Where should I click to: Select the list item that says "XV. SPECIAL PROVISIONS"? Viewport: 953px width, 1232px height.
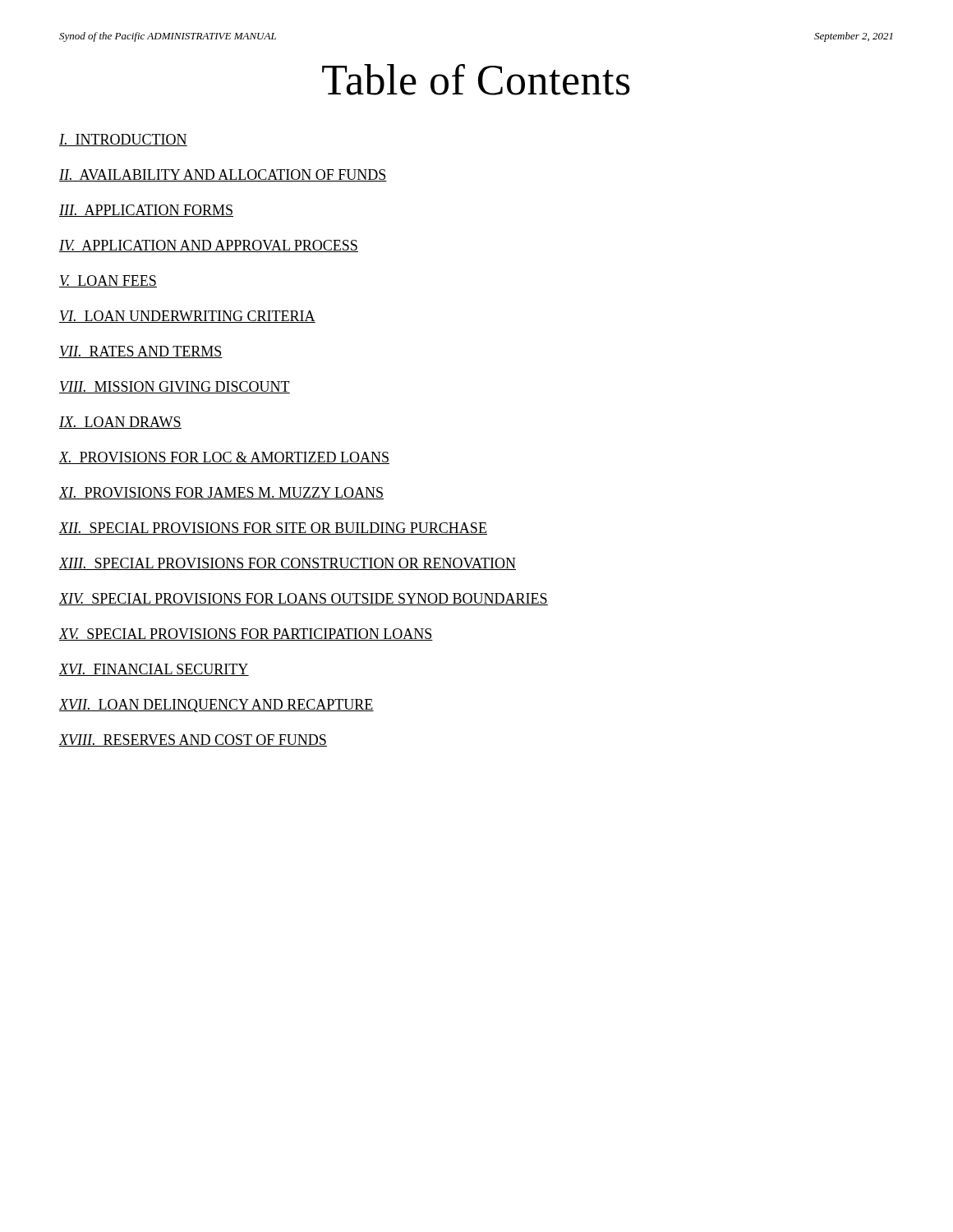pos(246,634)
